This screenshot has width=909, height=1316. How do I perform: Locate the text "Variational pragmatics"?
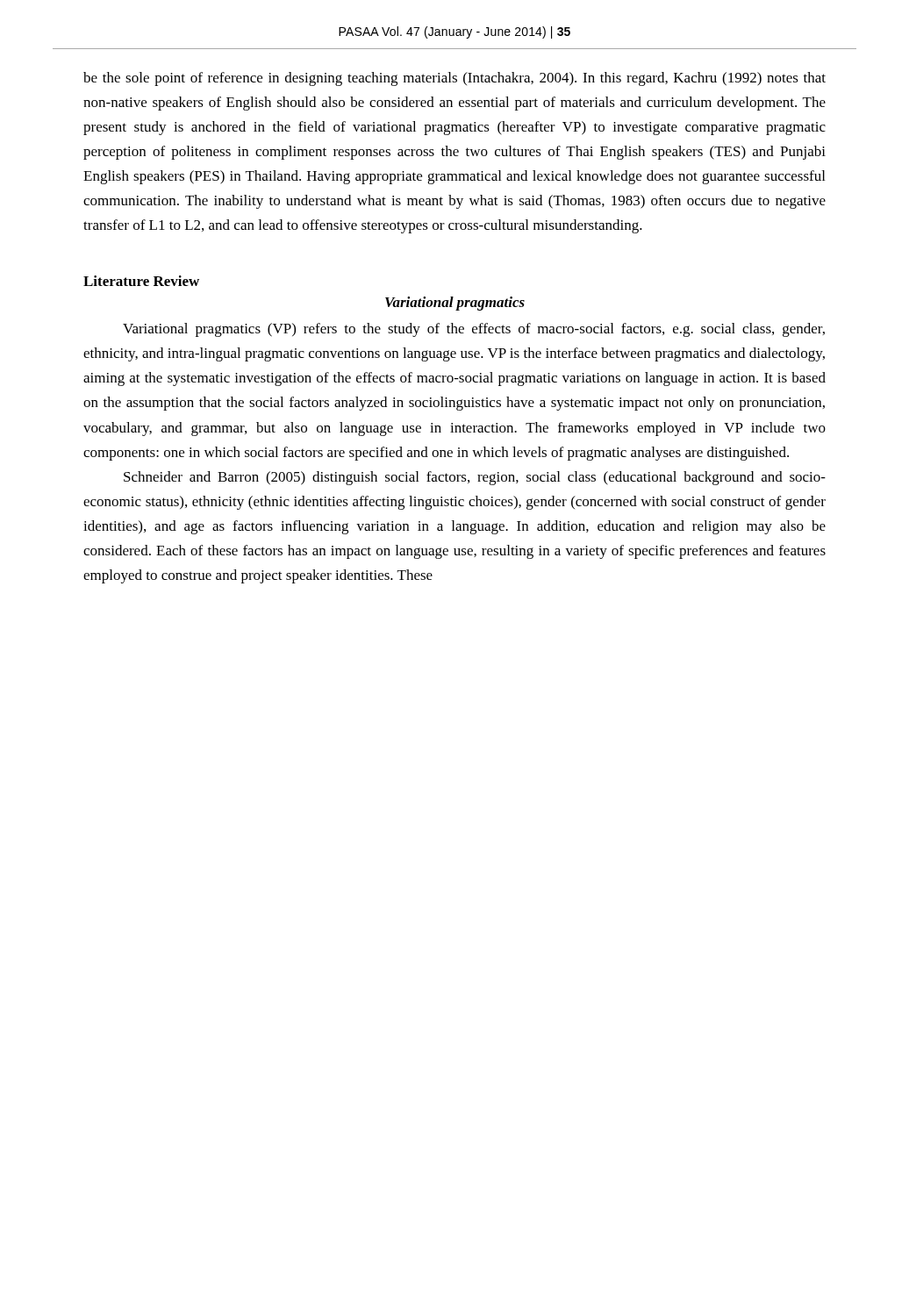point(454,303)
